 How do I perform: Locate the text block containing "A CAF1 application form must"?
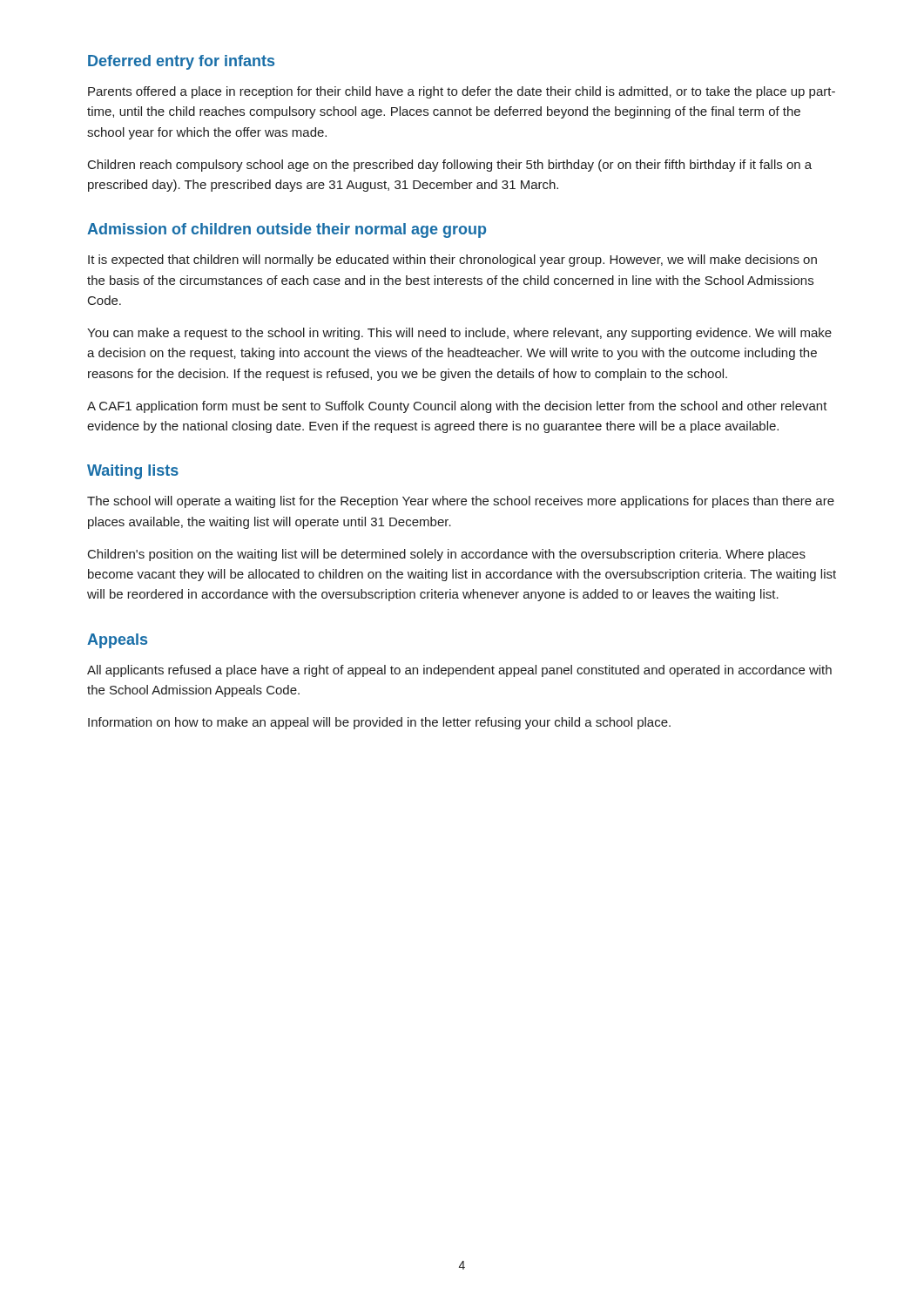pyautogui.click(x=457, y=415)
